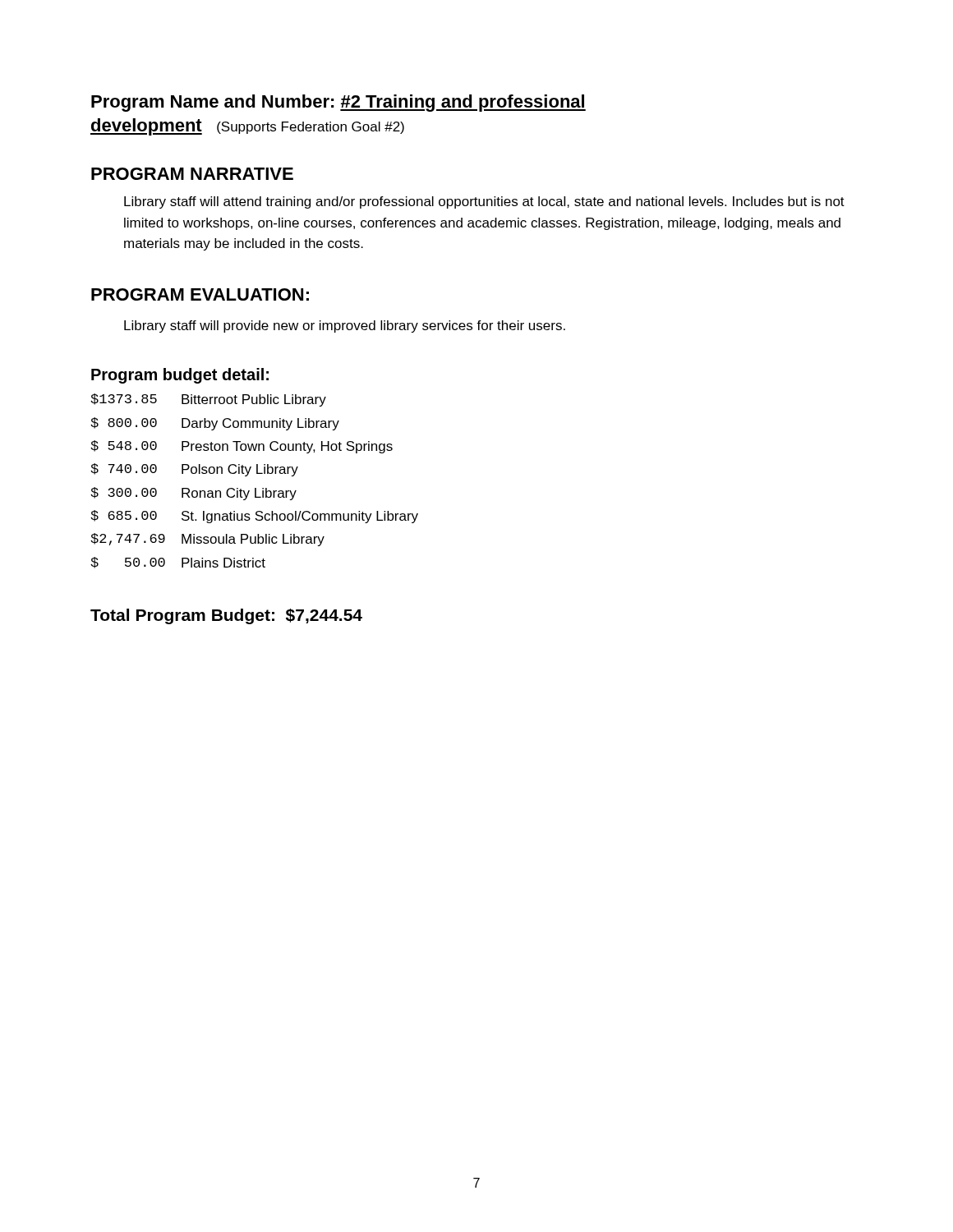Point to the text block starting "PROGRAM EVALUATION:"

200,294
